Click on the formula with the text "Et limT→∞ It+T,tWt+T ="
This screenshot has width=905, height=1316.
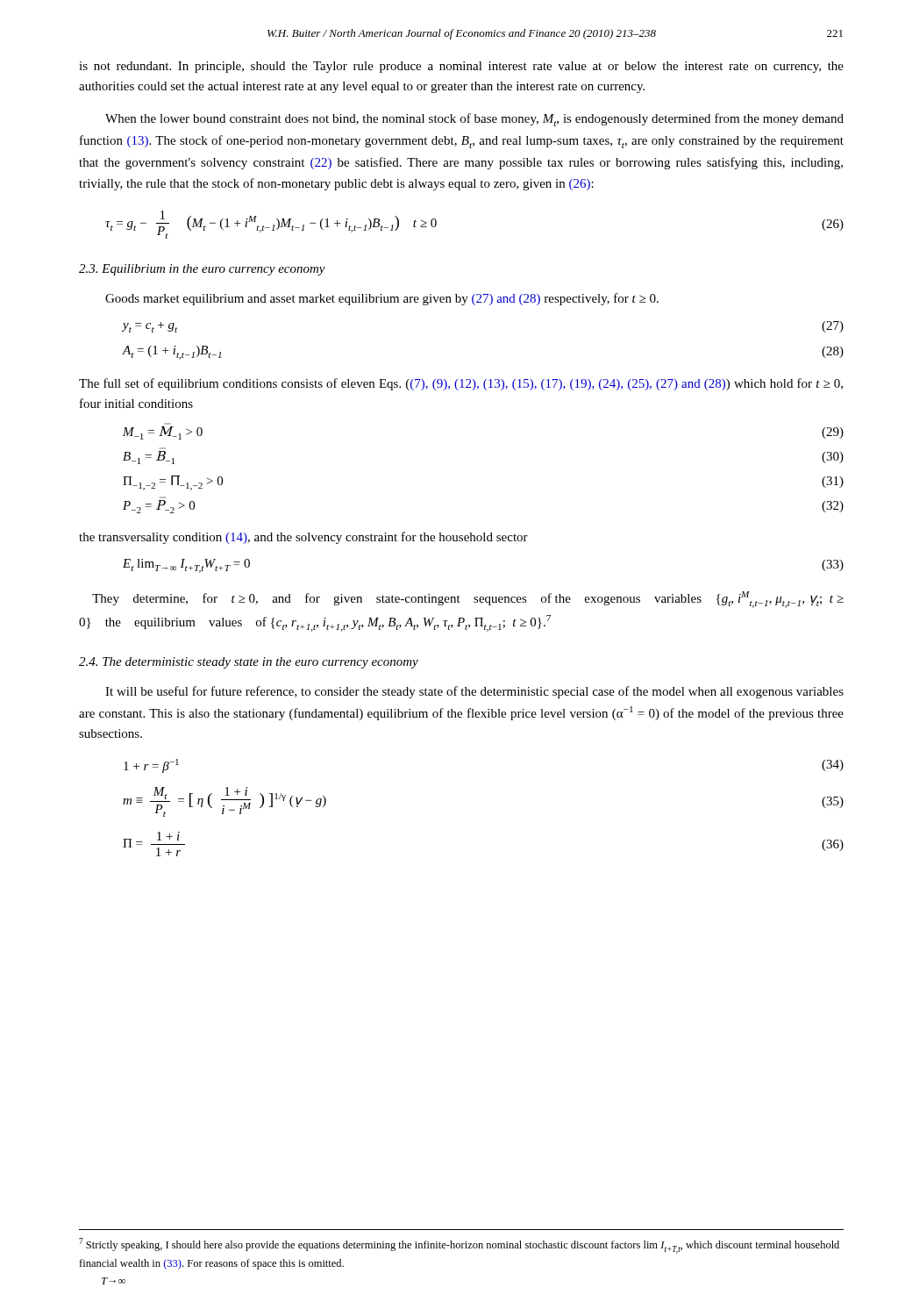(x=183, y=565)
